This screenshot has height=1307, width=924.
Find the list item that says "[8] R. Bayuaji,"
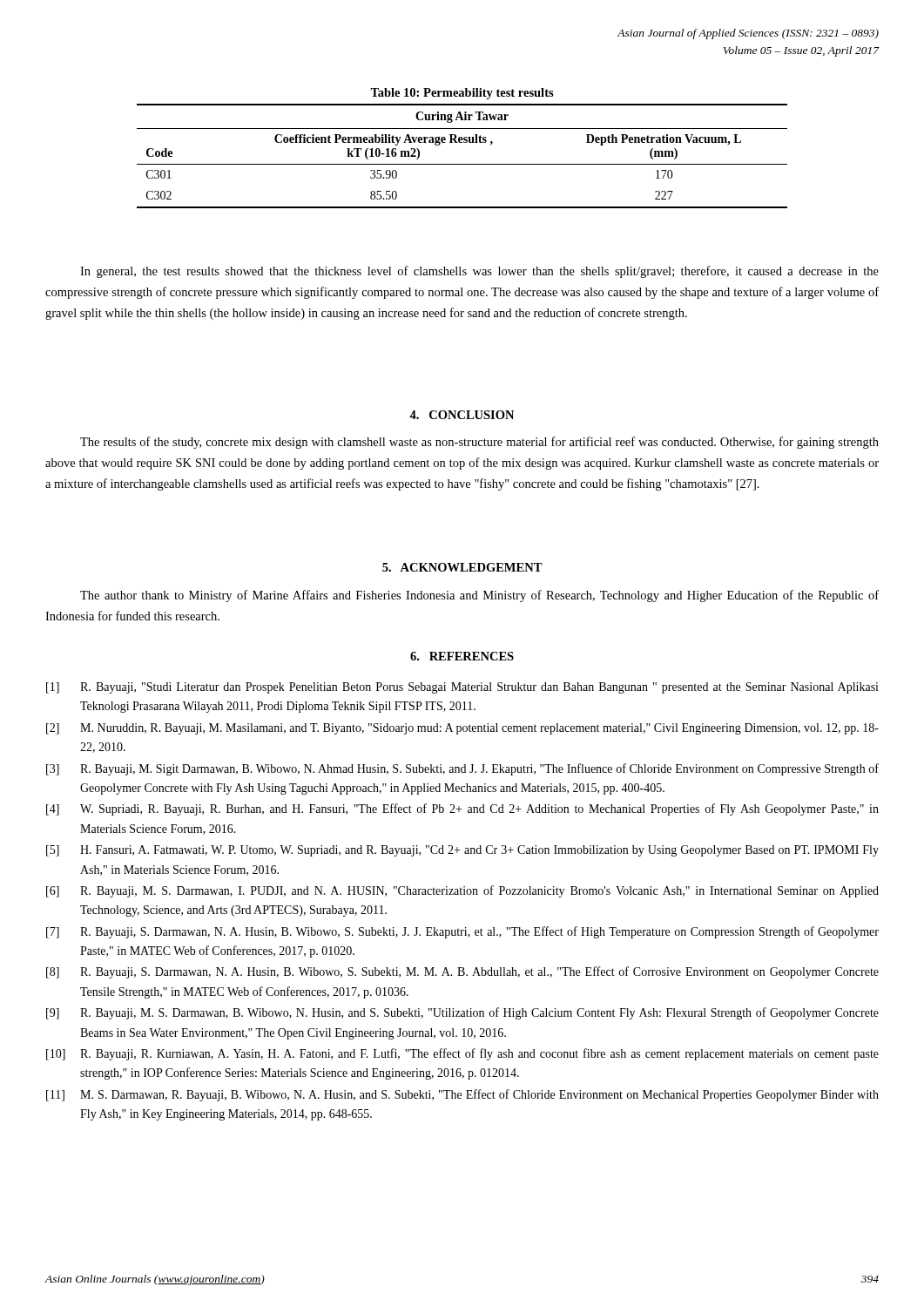pyautogui.click(x=462, y=983)
